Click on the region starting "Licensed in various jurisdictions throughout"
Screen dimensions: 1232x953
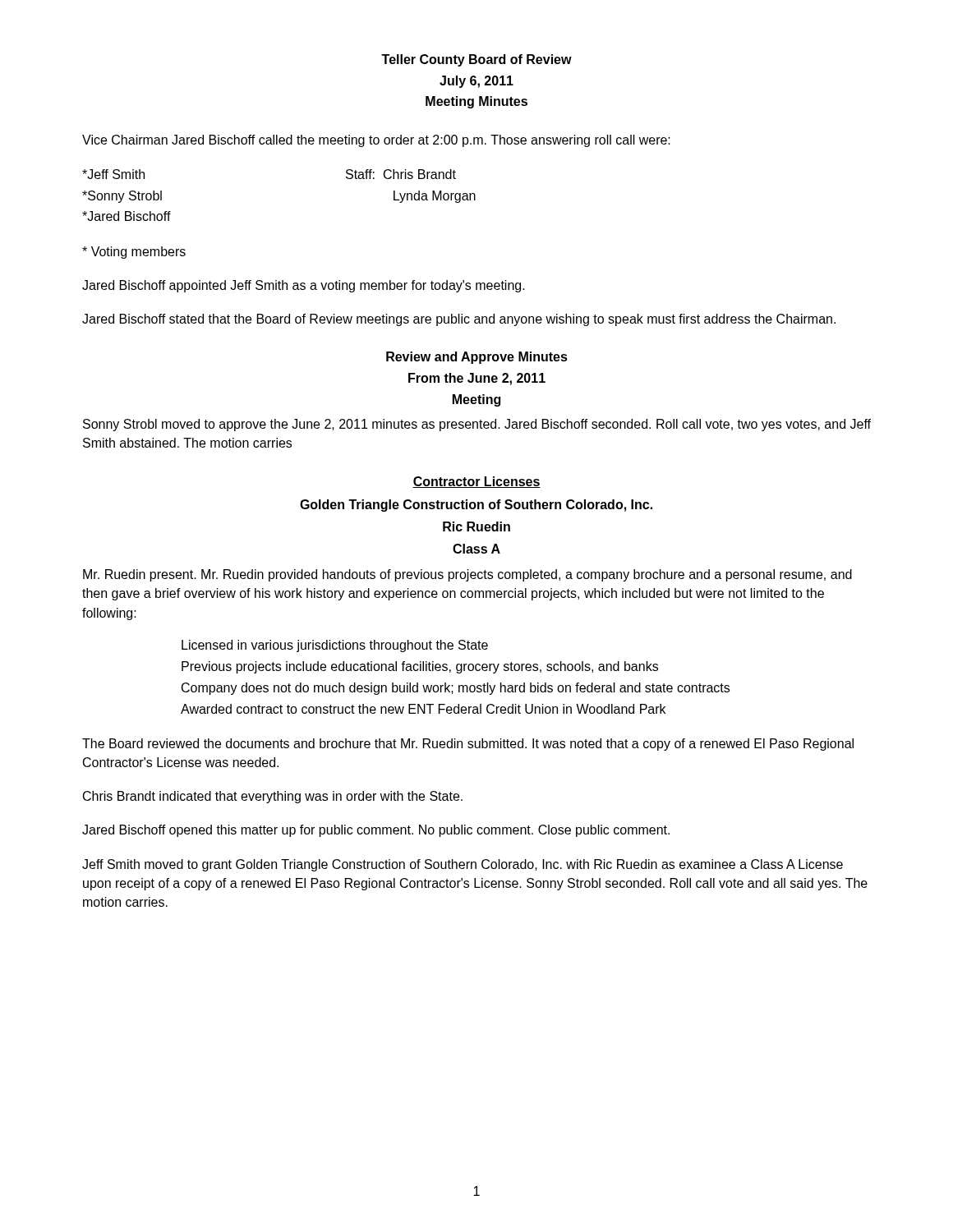pyautogui.click(x=335, y=645)
